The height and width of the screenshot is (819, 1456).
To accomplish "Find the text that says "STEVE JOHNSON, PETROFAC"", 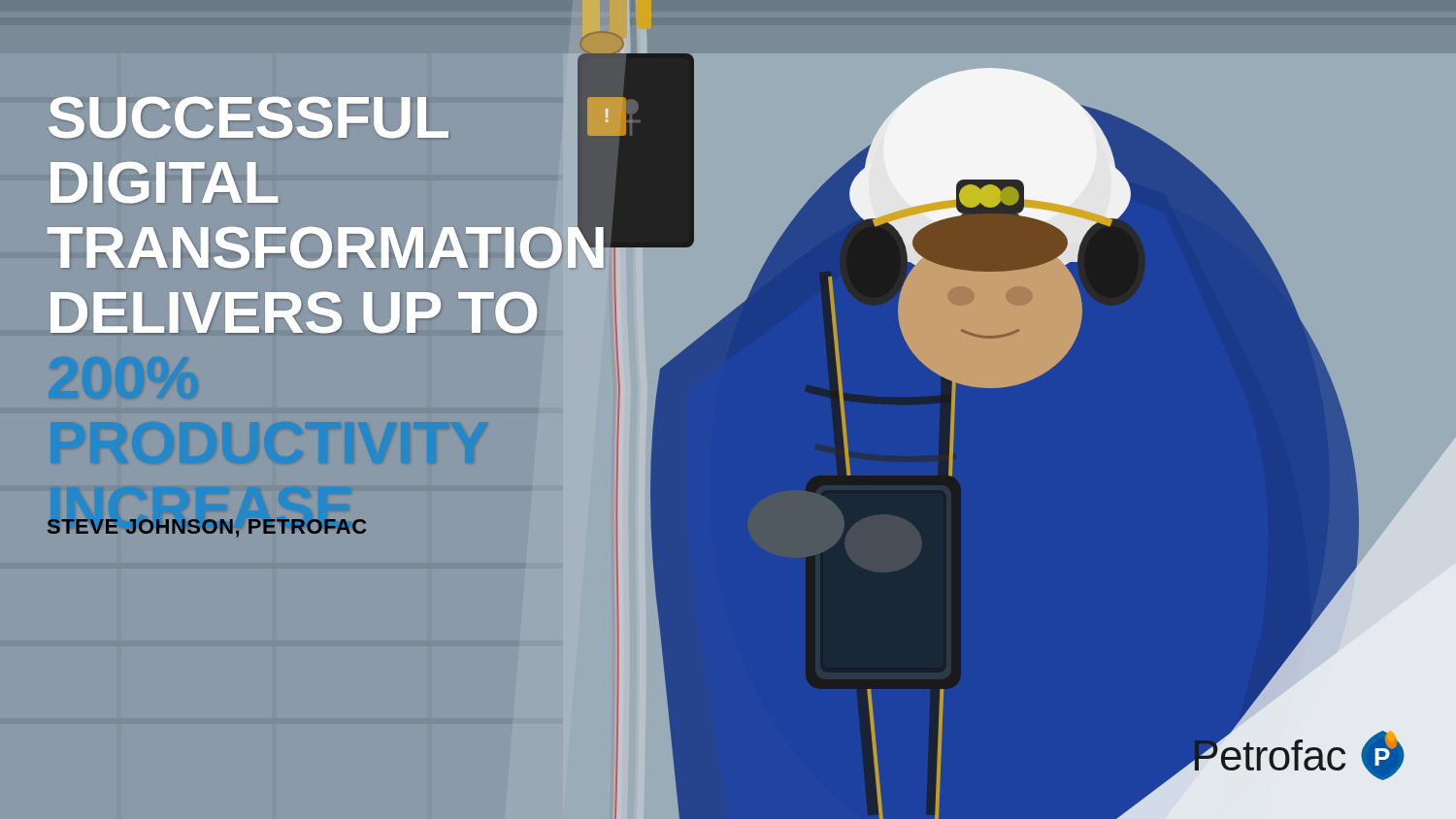I will click(x=207, y=526).
